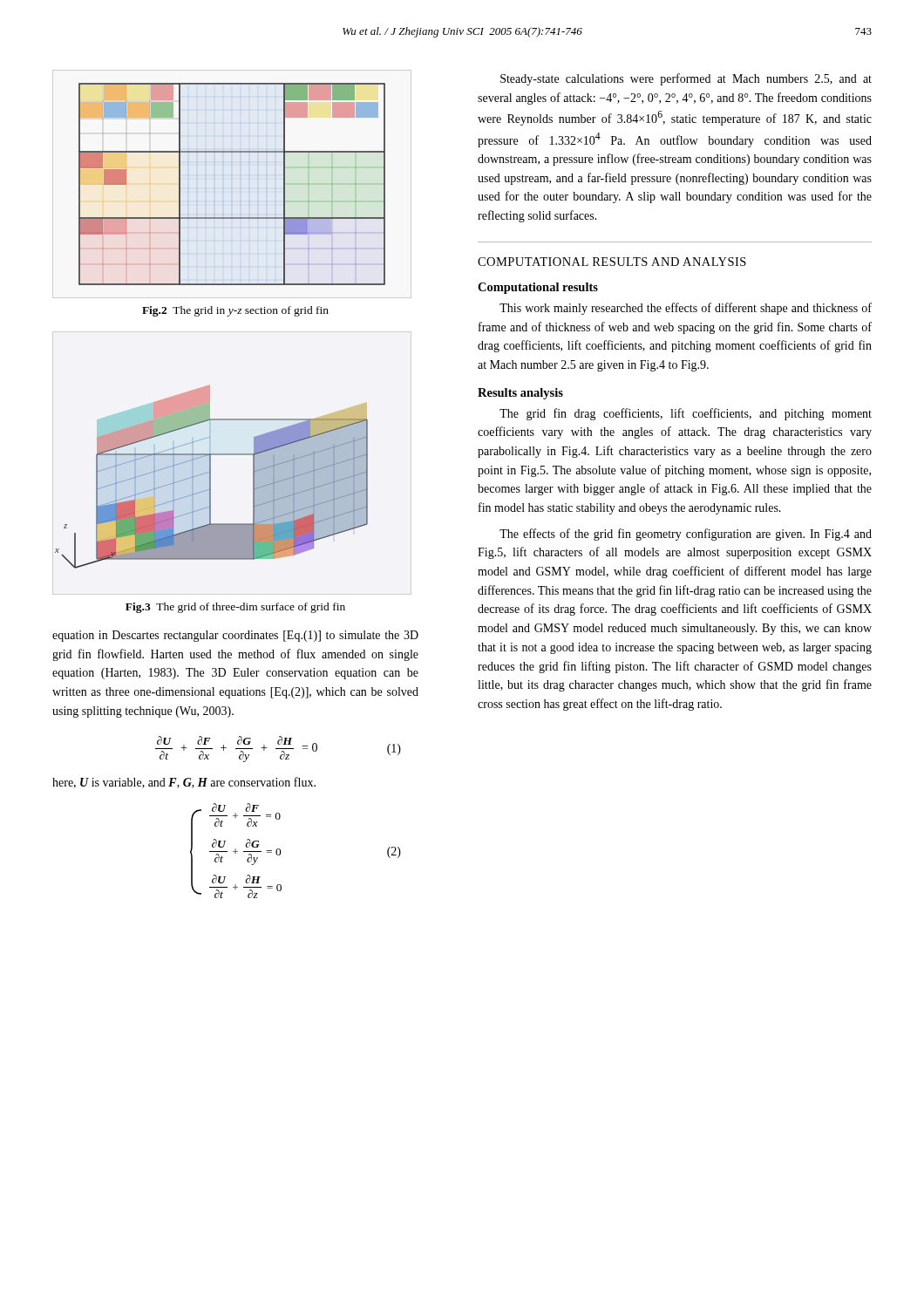Find the element starting "equation in Descartes rectangular coordinates [Eq.(1)] to simulate"
Viewport: 924px width, 1308px height.
[235, 673]
